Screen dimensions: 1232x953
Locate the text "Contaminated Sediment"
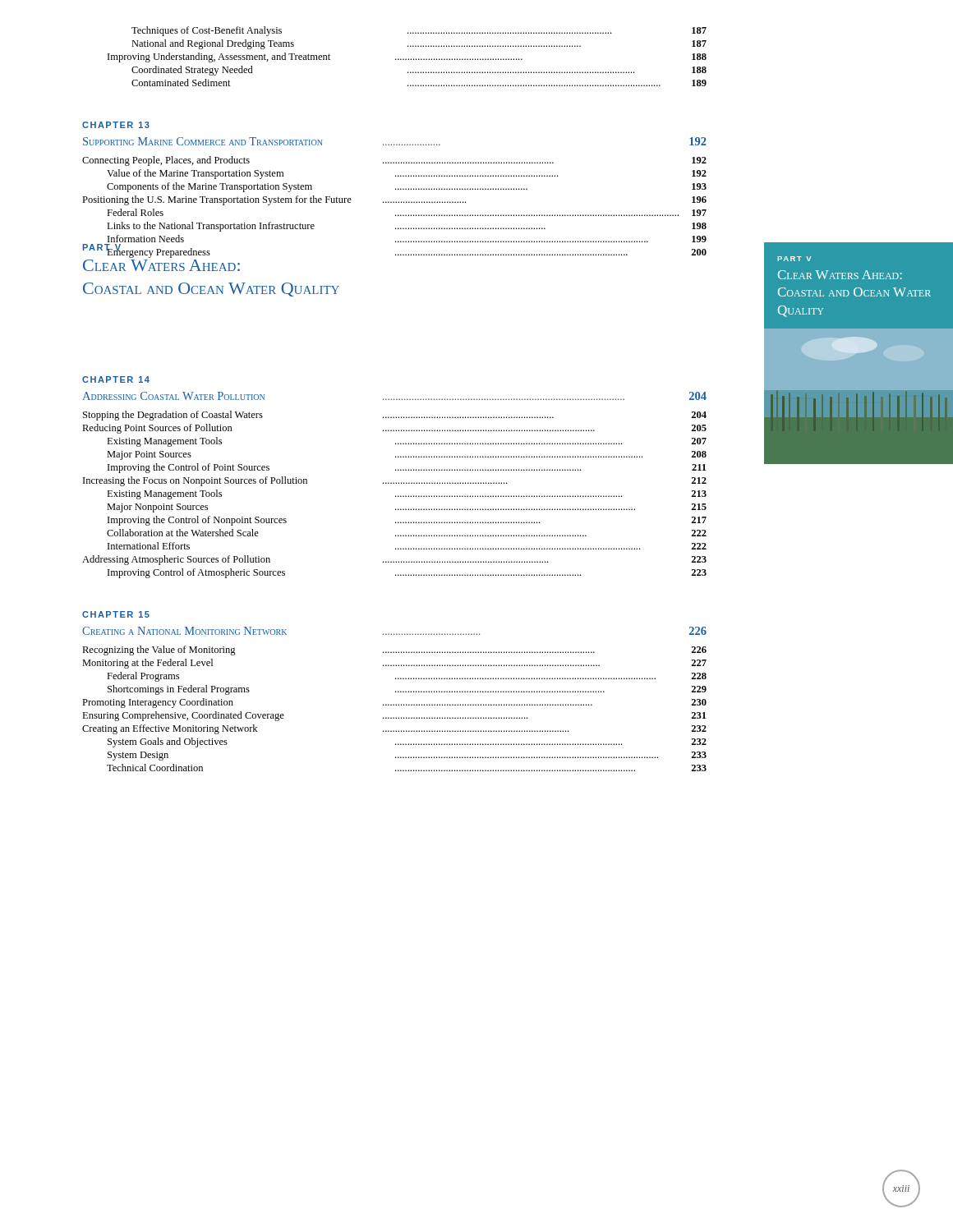coord(419,83)
